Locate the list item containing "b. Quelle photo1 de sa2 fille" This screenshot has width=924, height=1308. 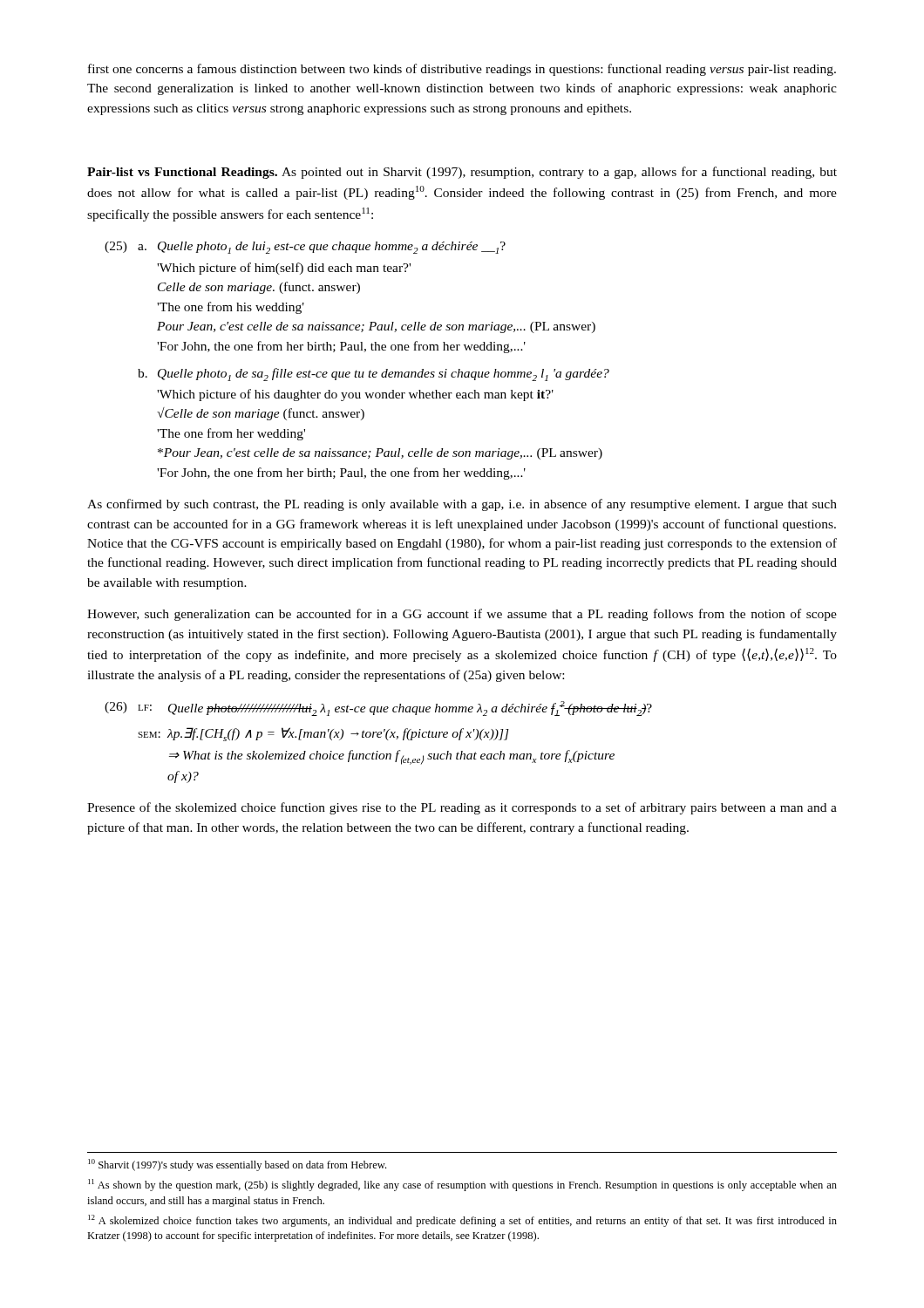(374, 375)
